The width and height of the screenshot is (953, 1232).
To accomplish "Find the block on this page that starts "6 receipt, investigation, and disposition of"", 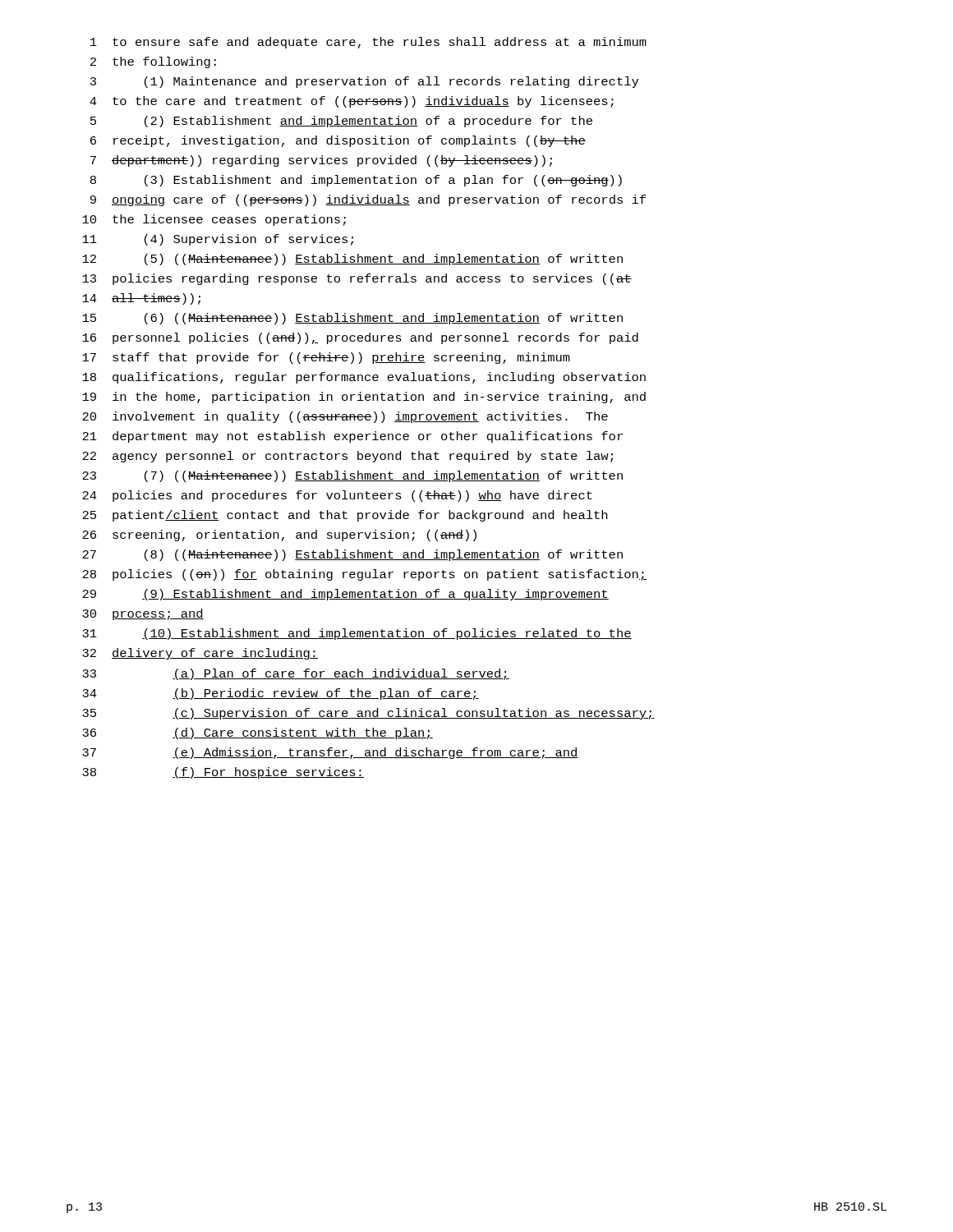I will 481,141.
